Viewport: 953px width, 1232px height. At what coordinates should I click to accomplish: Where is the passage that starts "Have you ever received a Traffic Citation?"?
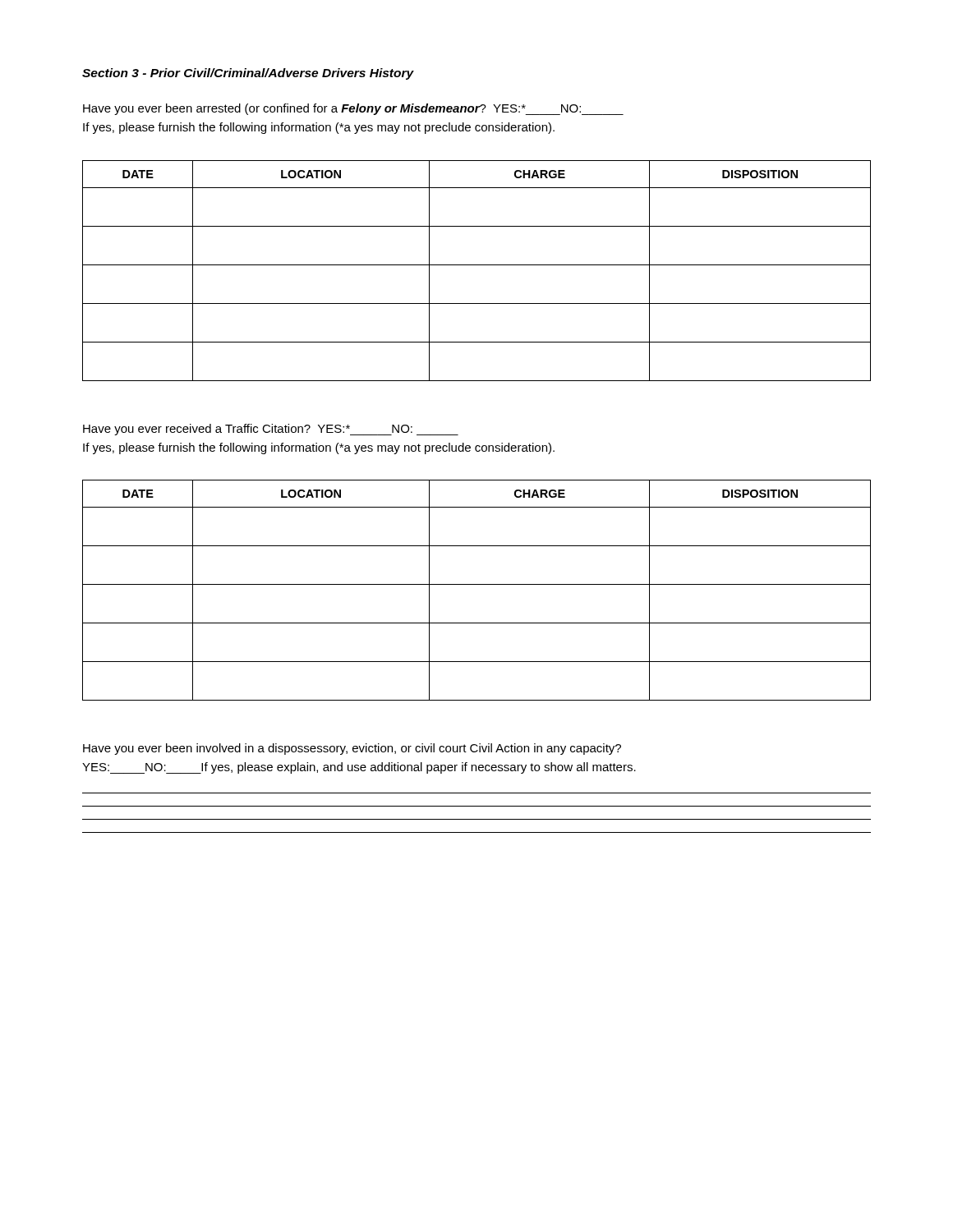(319, 437)
